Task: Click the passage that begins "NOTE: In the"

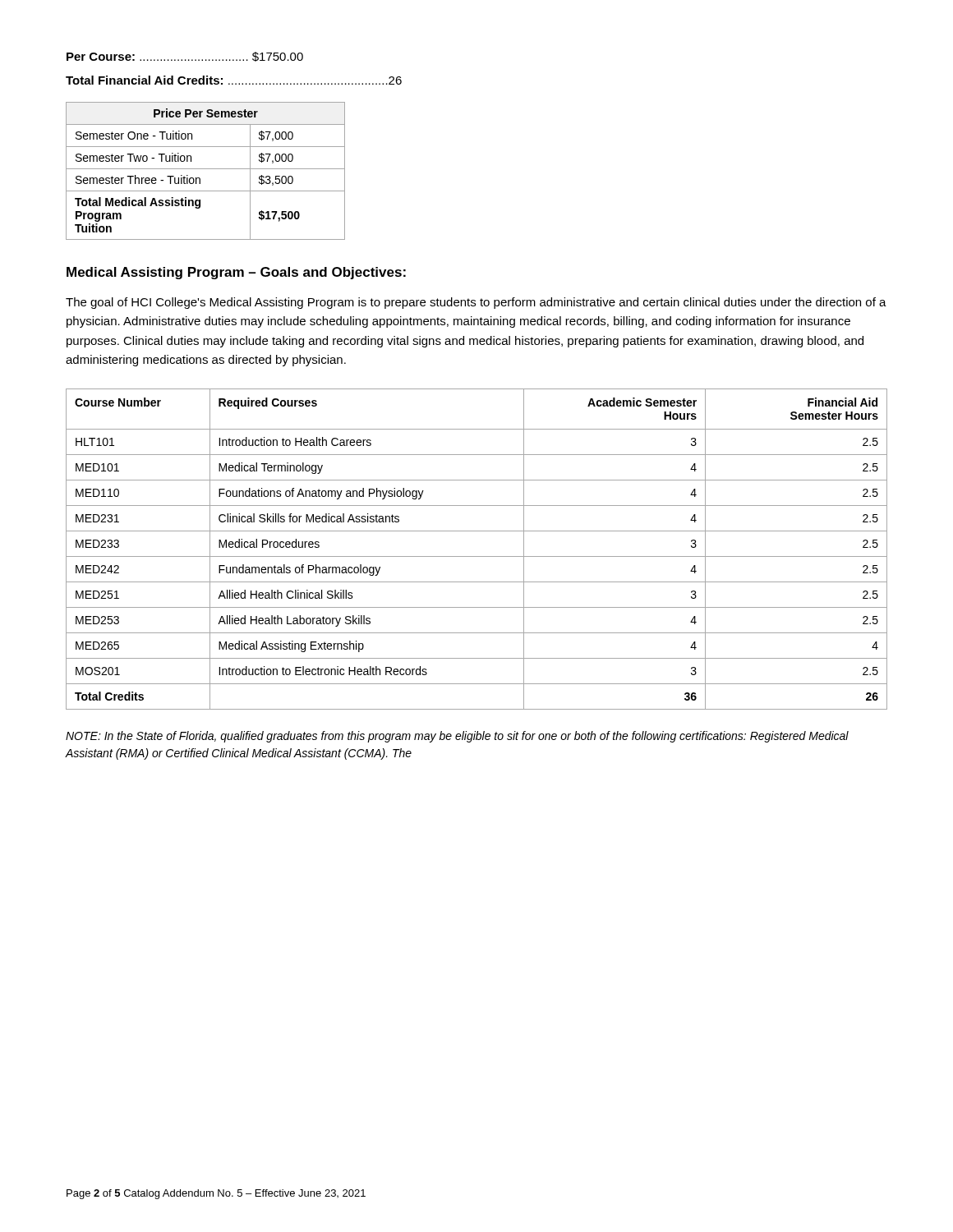Action: [x=457, y=745]
